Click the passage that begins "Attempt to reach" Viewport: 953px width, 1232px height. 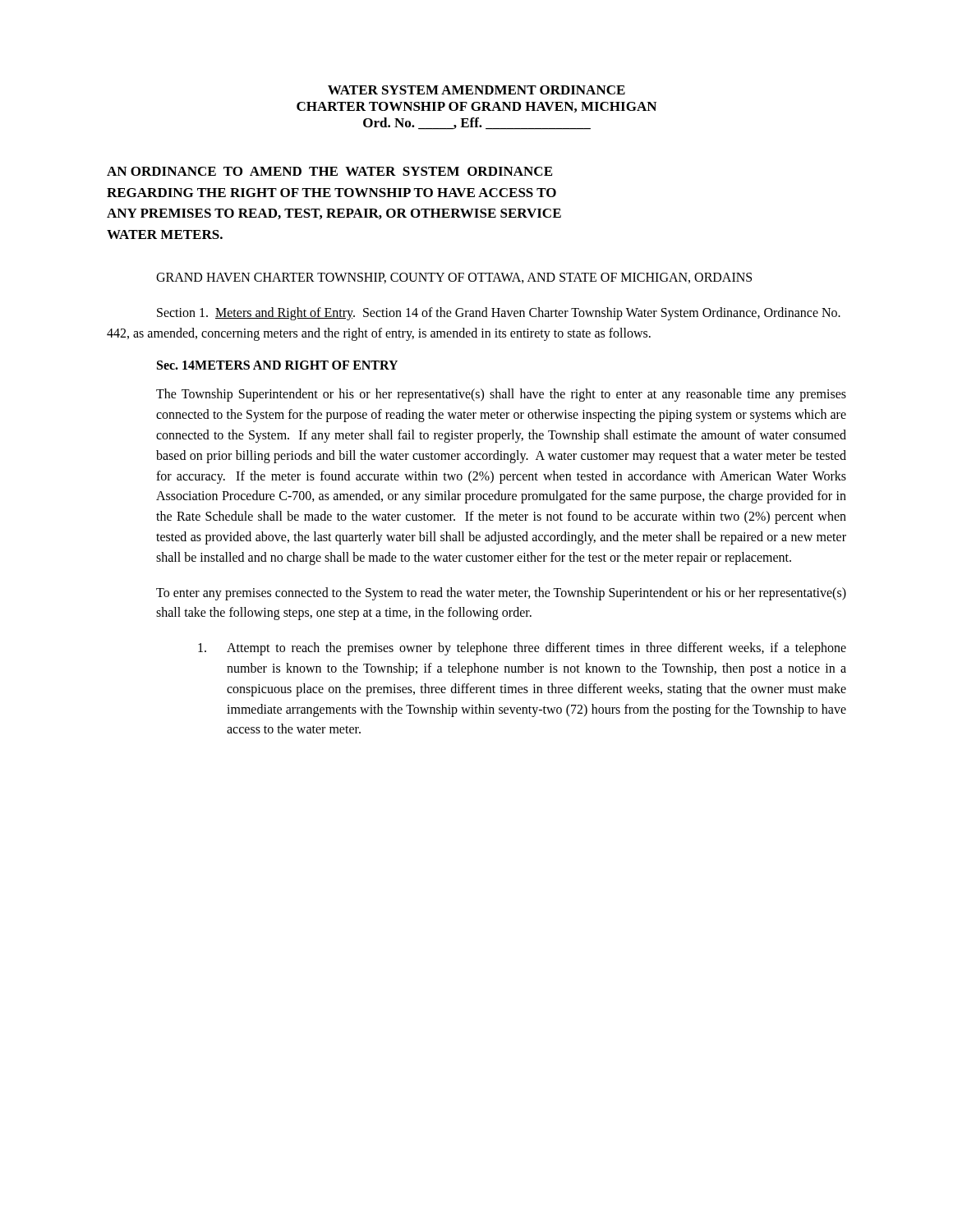tap(522, 689)
